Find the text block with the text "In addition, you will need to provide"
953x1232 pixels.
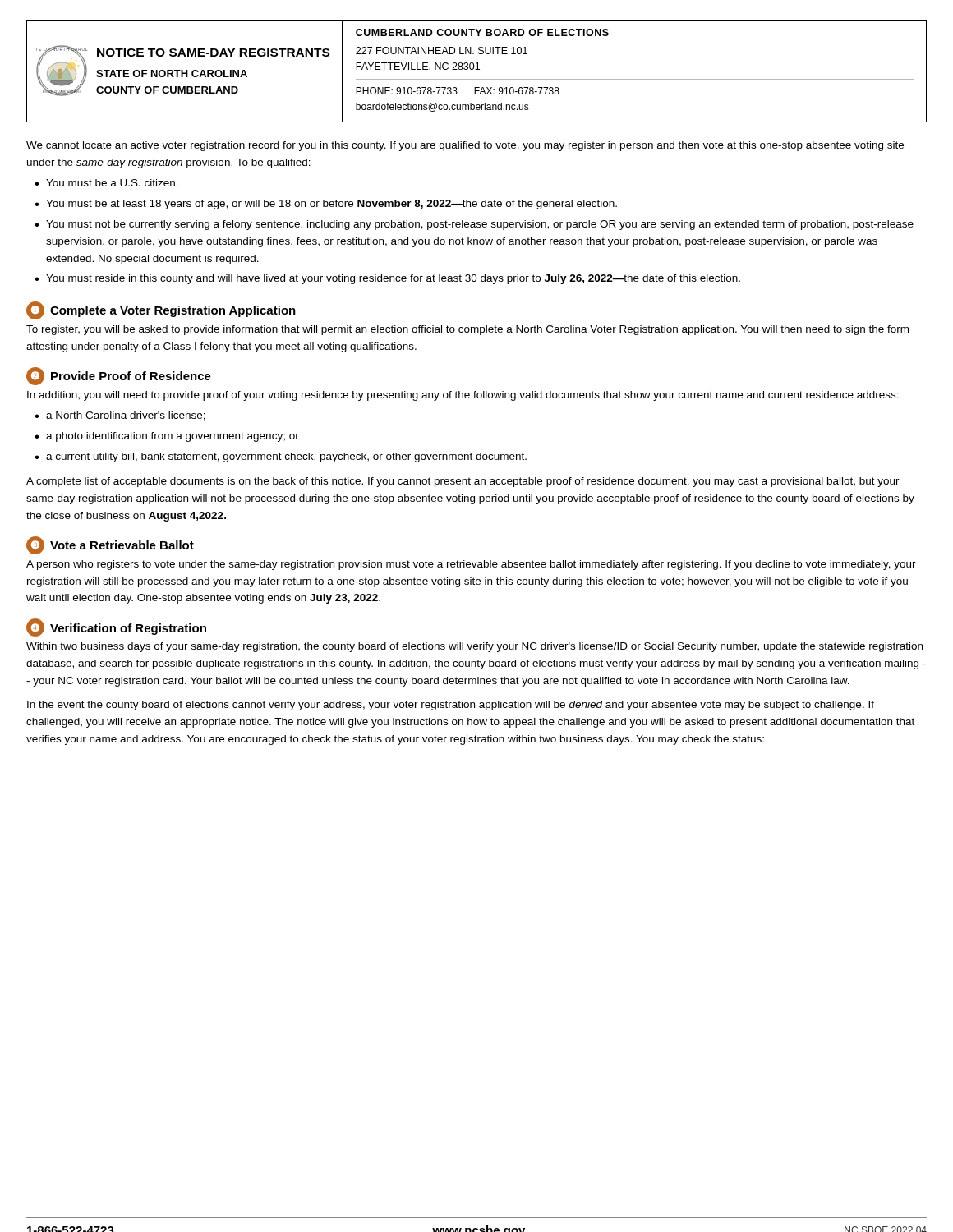pyautogui.click(x=463, y=394)
